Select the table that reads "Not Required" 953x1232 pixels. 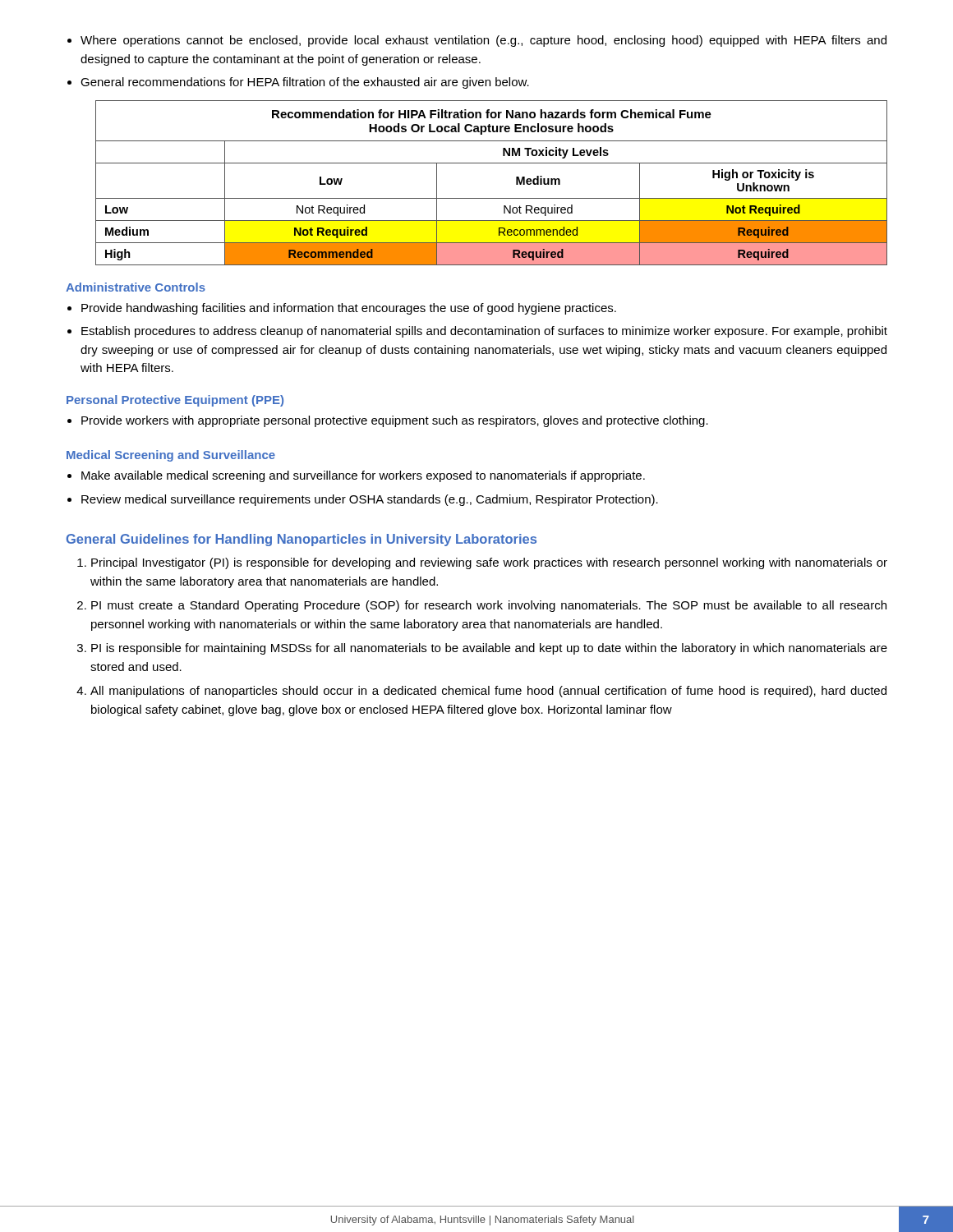(491, 182)
